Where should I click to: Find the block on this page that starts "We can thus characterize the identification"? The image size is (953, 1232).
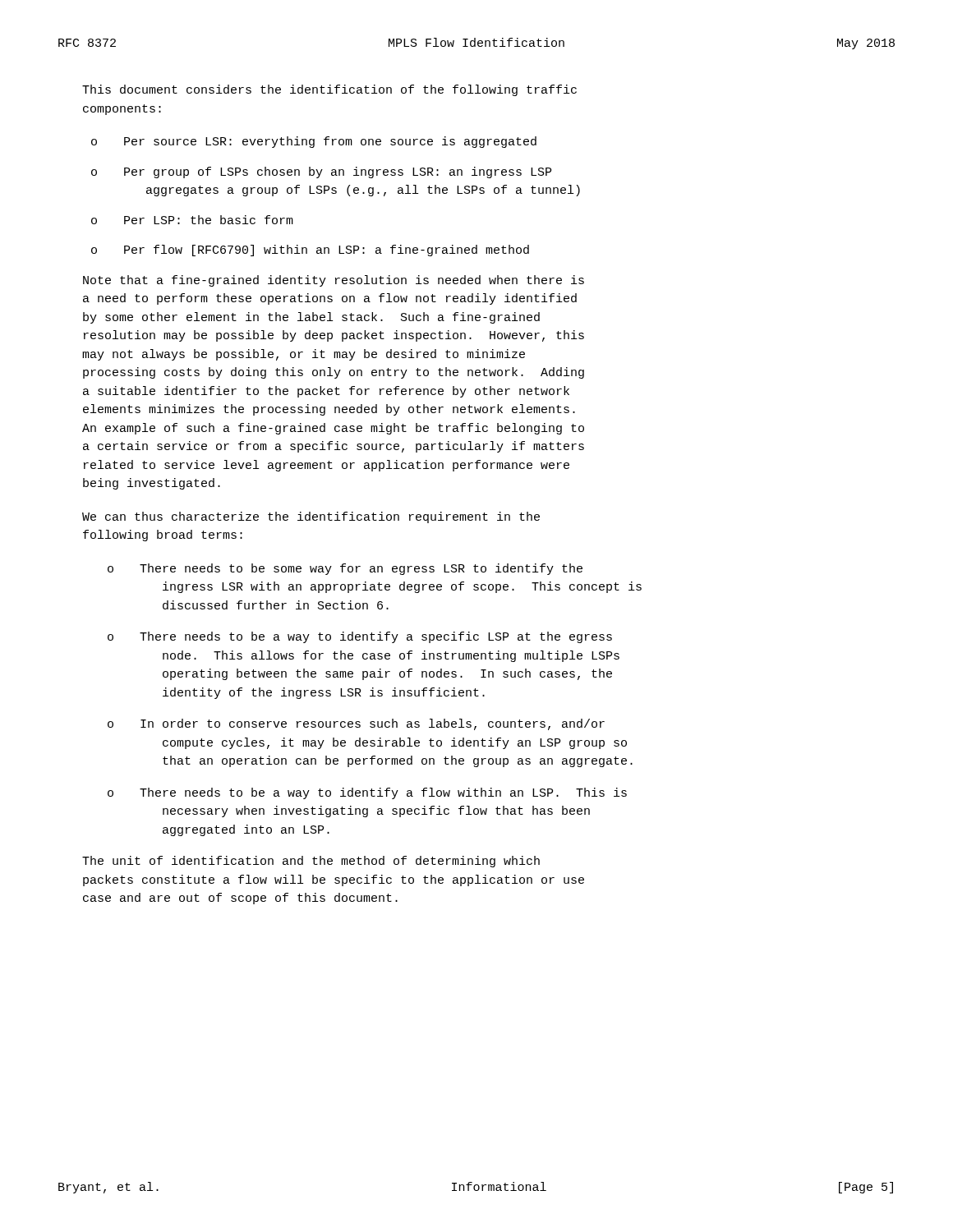(x=311, y=527)
